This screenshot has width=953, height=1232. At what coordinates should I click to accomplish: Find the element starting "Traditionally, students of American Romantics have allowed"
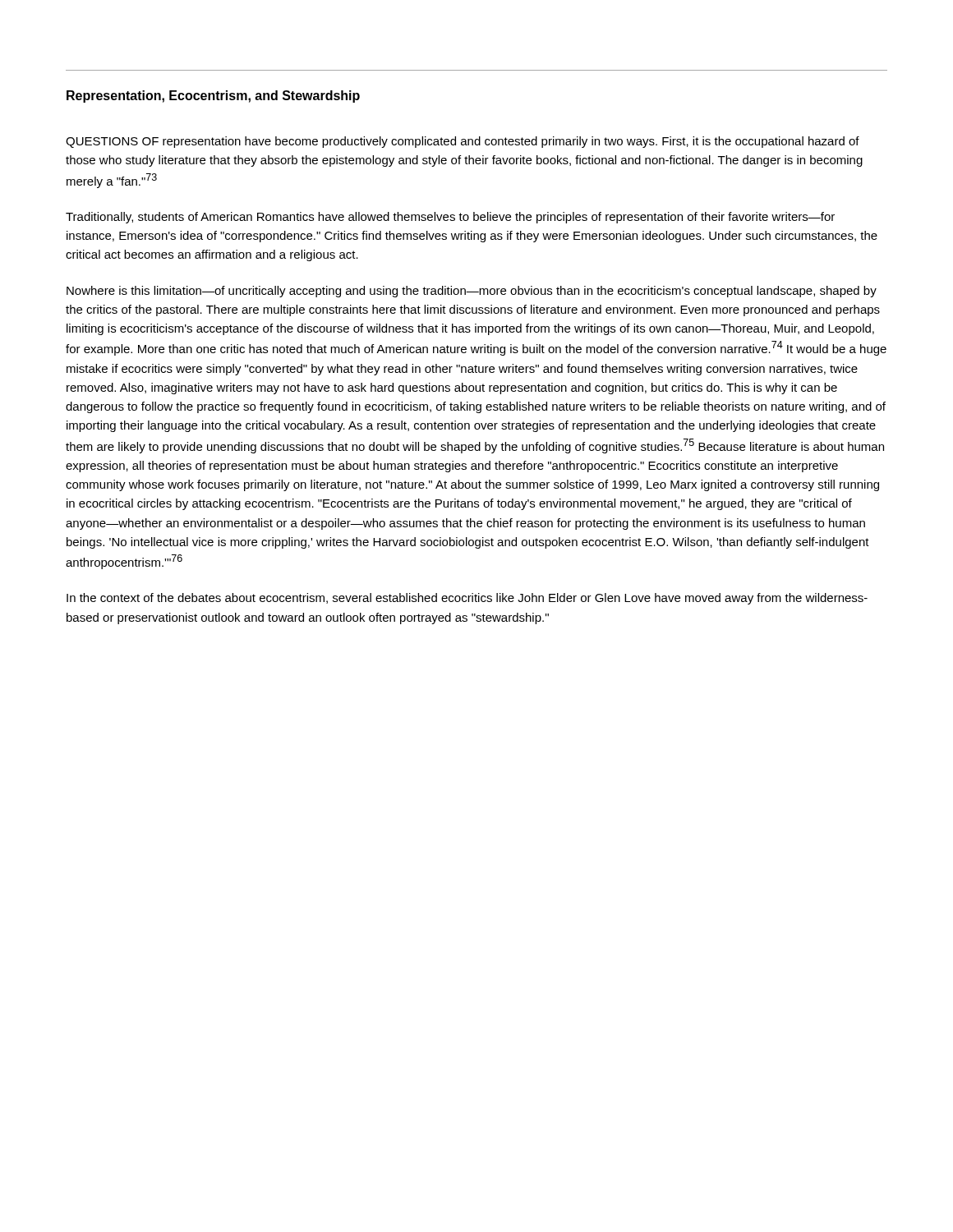click(472, 235)
